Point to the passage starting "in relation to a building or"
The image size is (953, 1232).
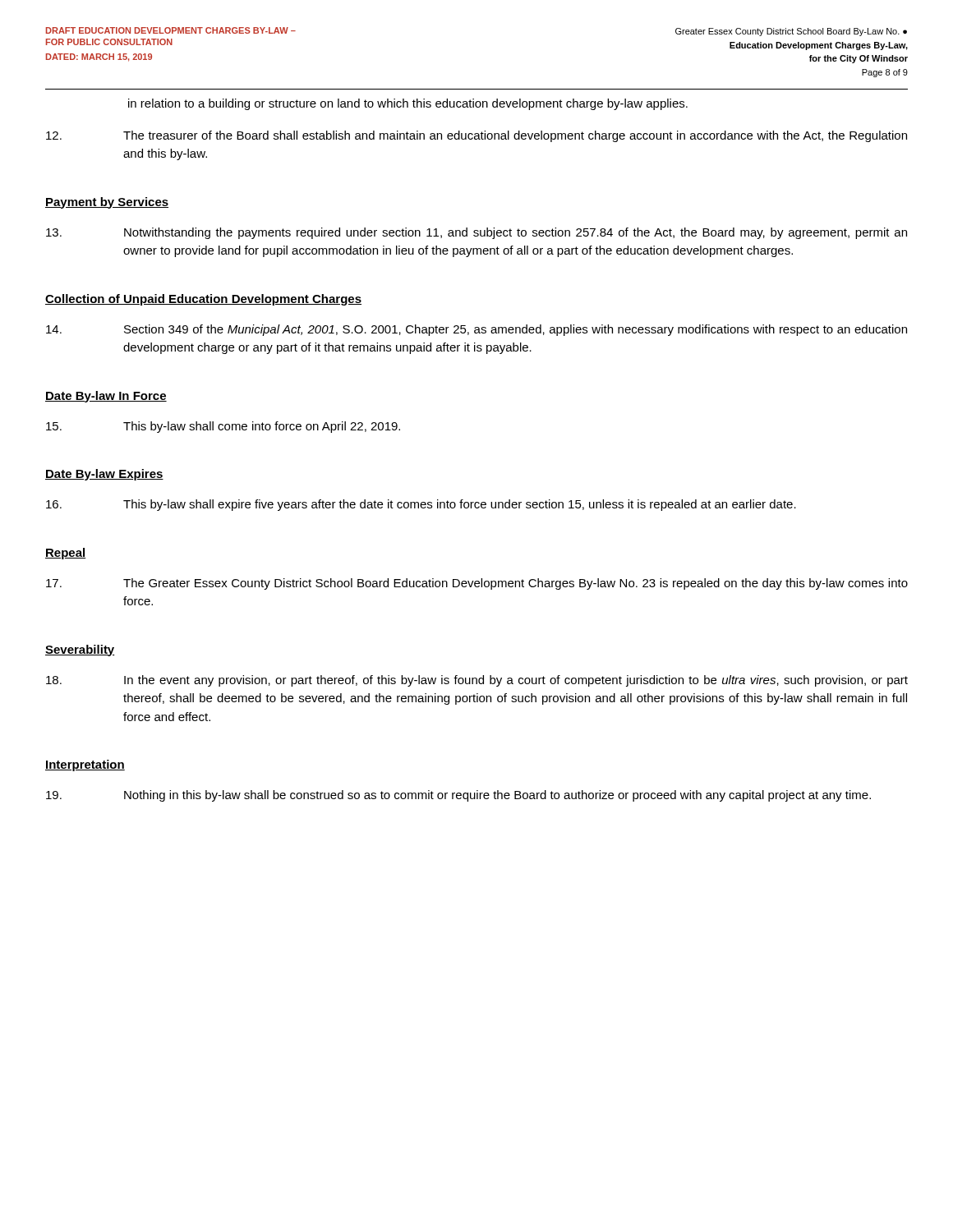(408, 103)
